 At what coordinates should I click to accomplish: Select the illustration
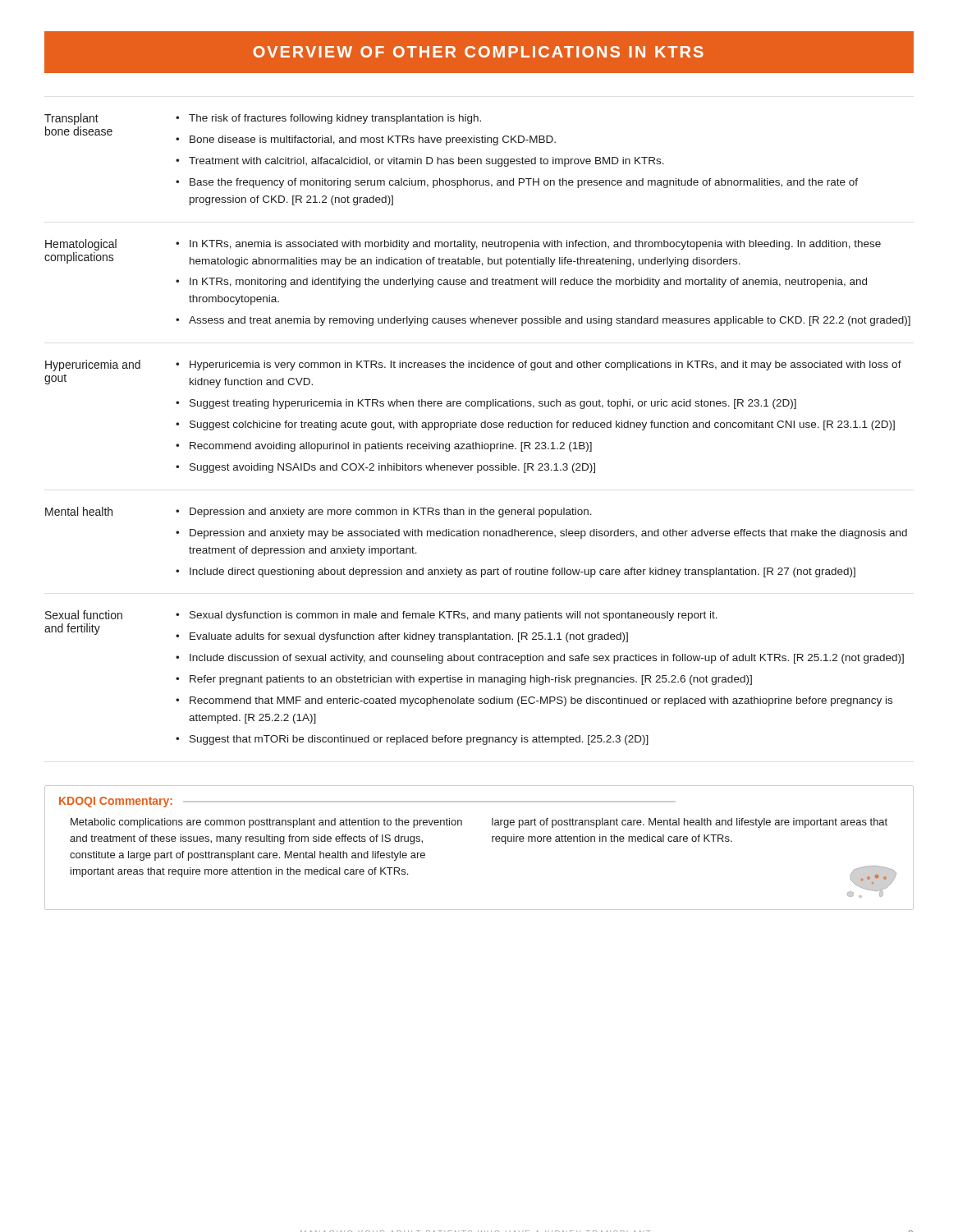pyautogui.click(x=873, y=881)
